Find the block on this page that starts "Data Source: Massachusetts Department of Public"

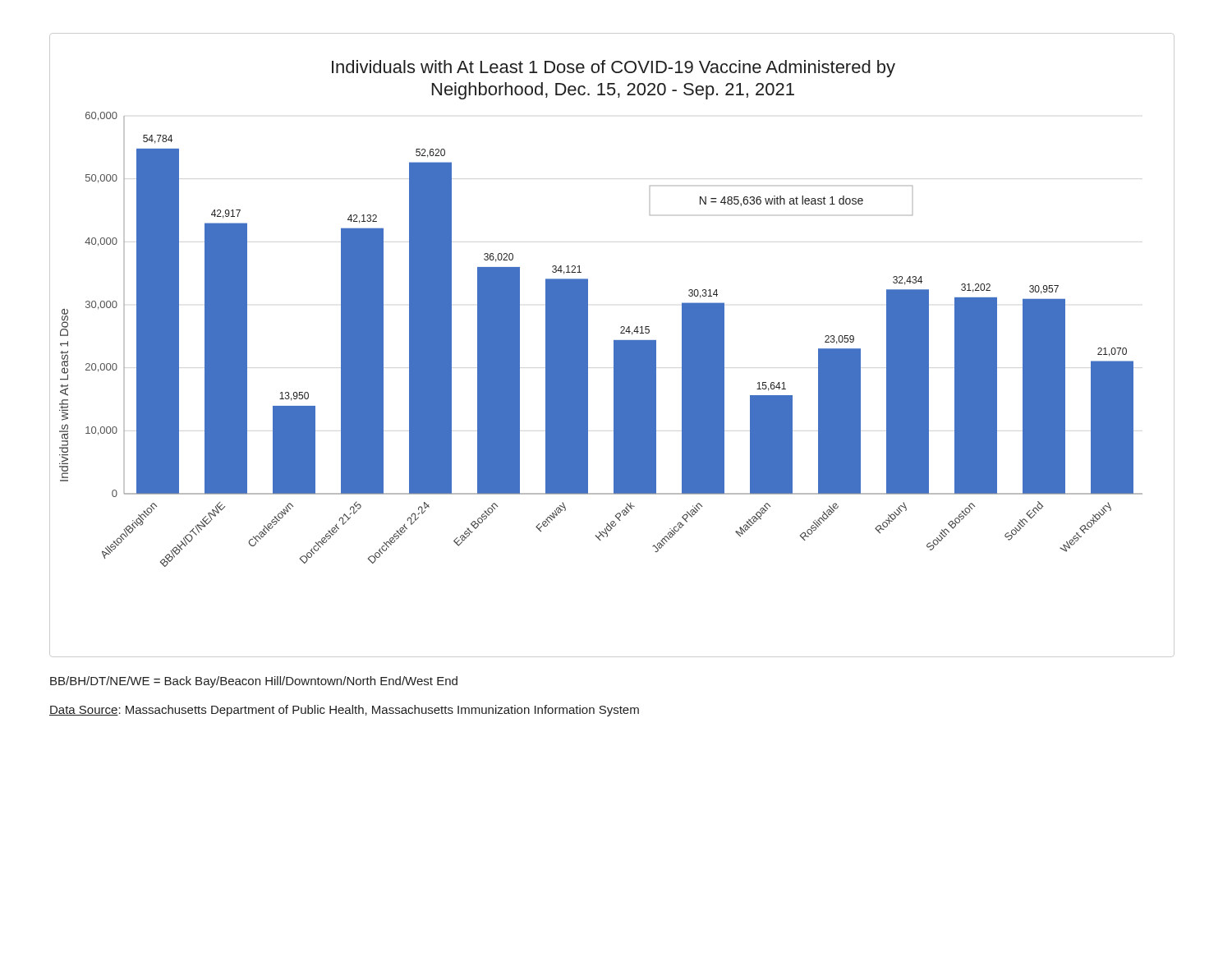(x=344, y=709)
